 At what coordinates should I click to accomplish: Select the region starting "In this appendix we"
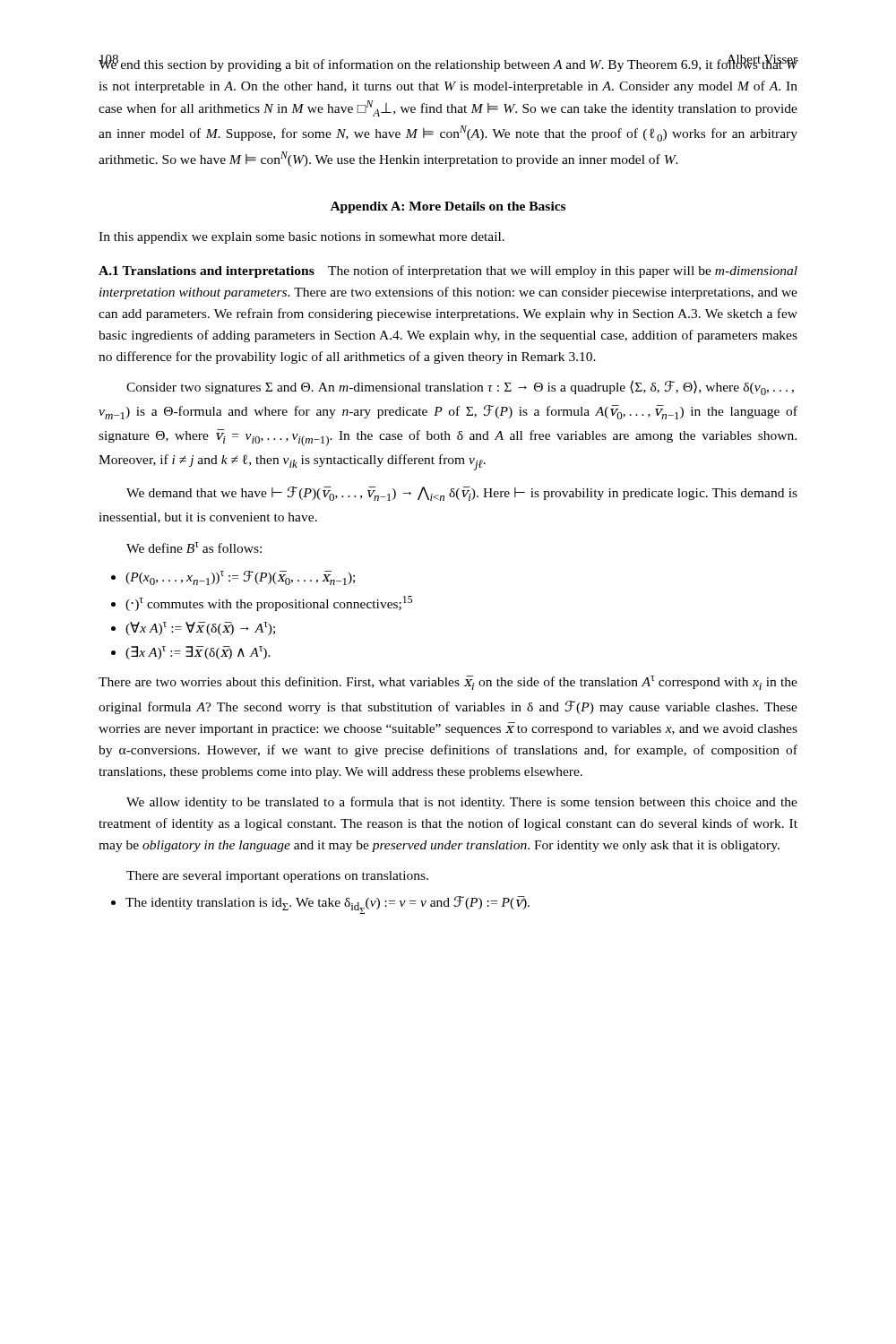pyautogui.click(x=448, y=236)
